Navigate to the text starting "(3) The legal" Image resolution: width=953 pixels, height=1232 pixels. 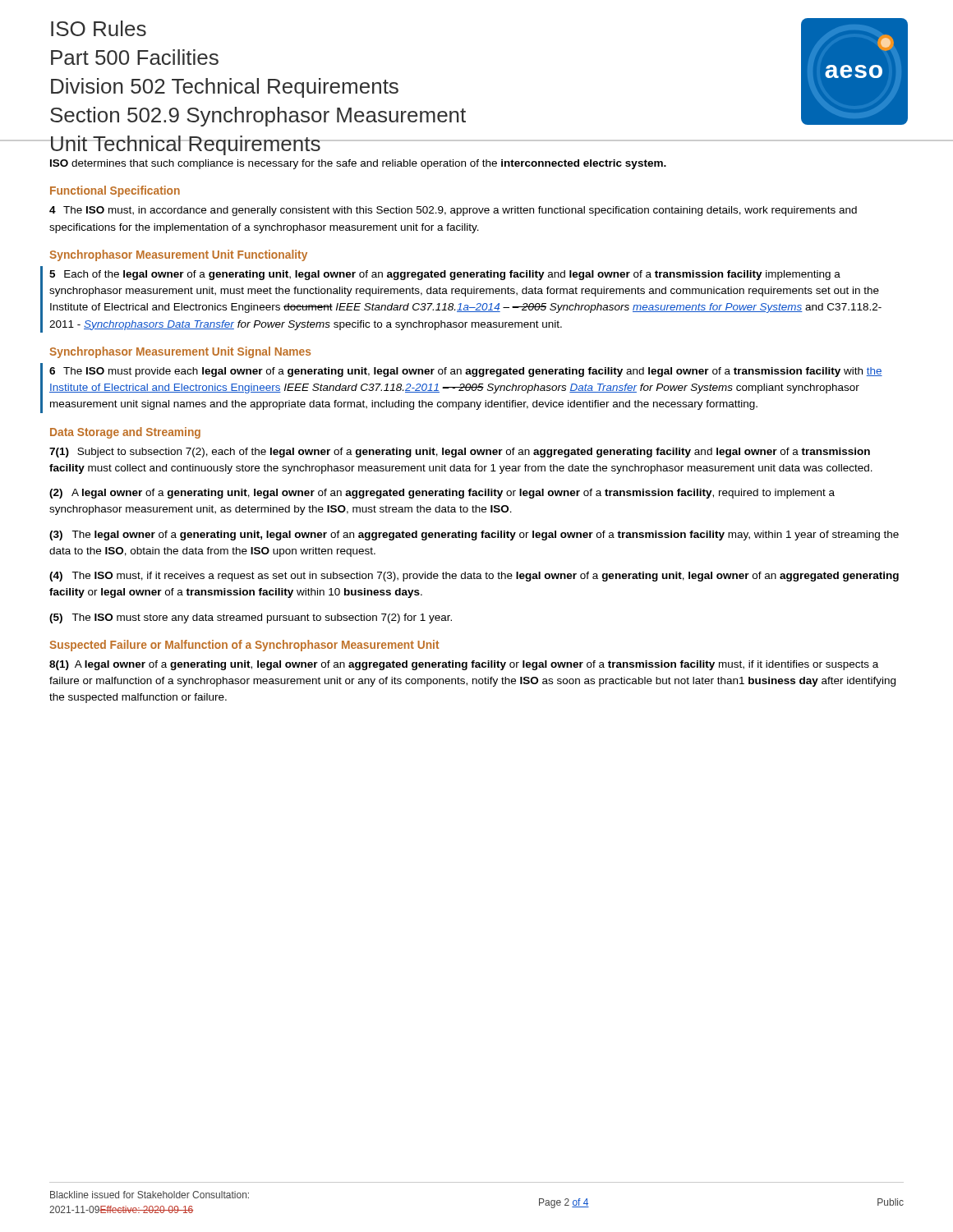click(x=474, y=542)
